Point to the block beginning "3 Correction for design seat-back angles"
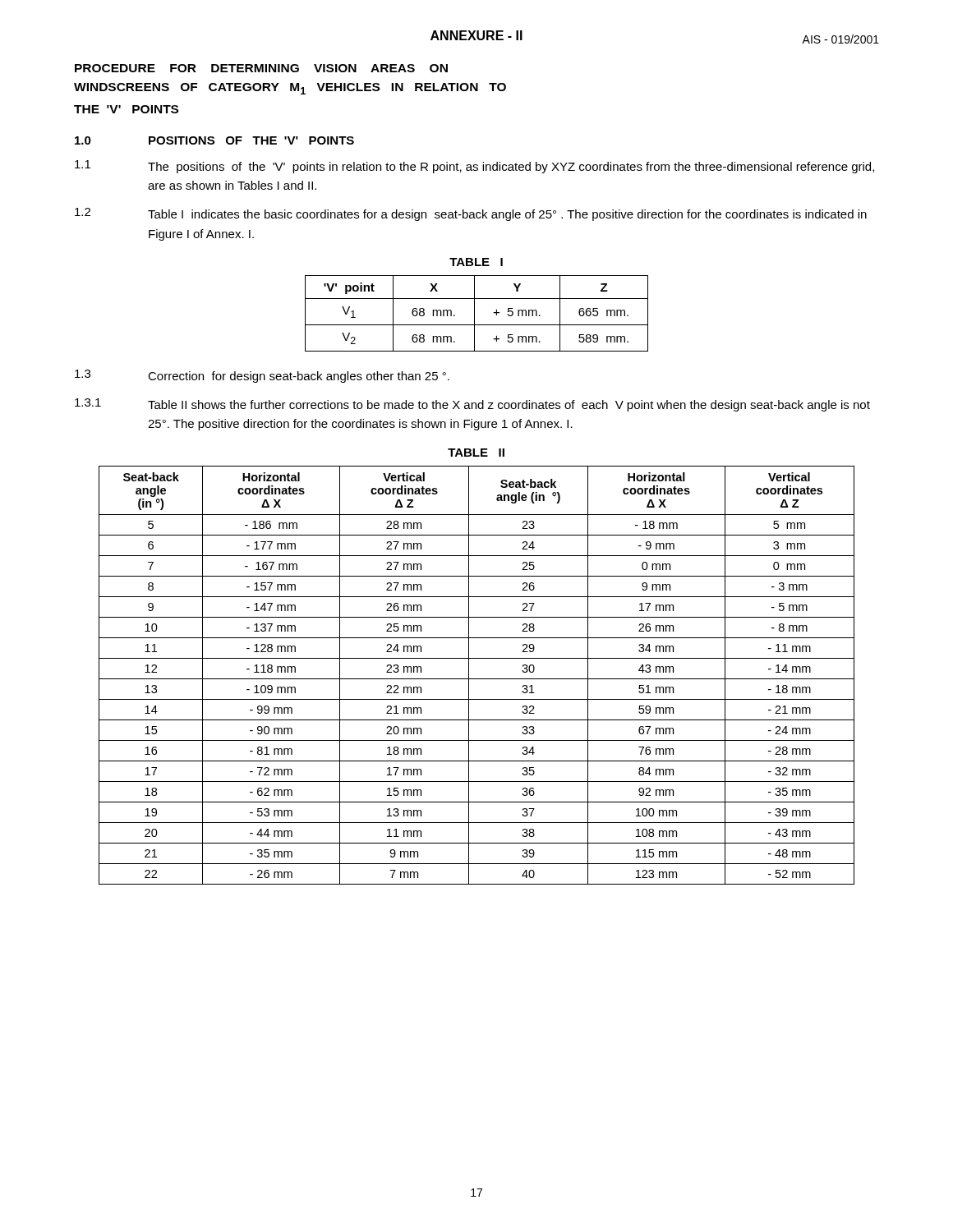Viewport: 953px width, 1232px height. click(262, 376)
